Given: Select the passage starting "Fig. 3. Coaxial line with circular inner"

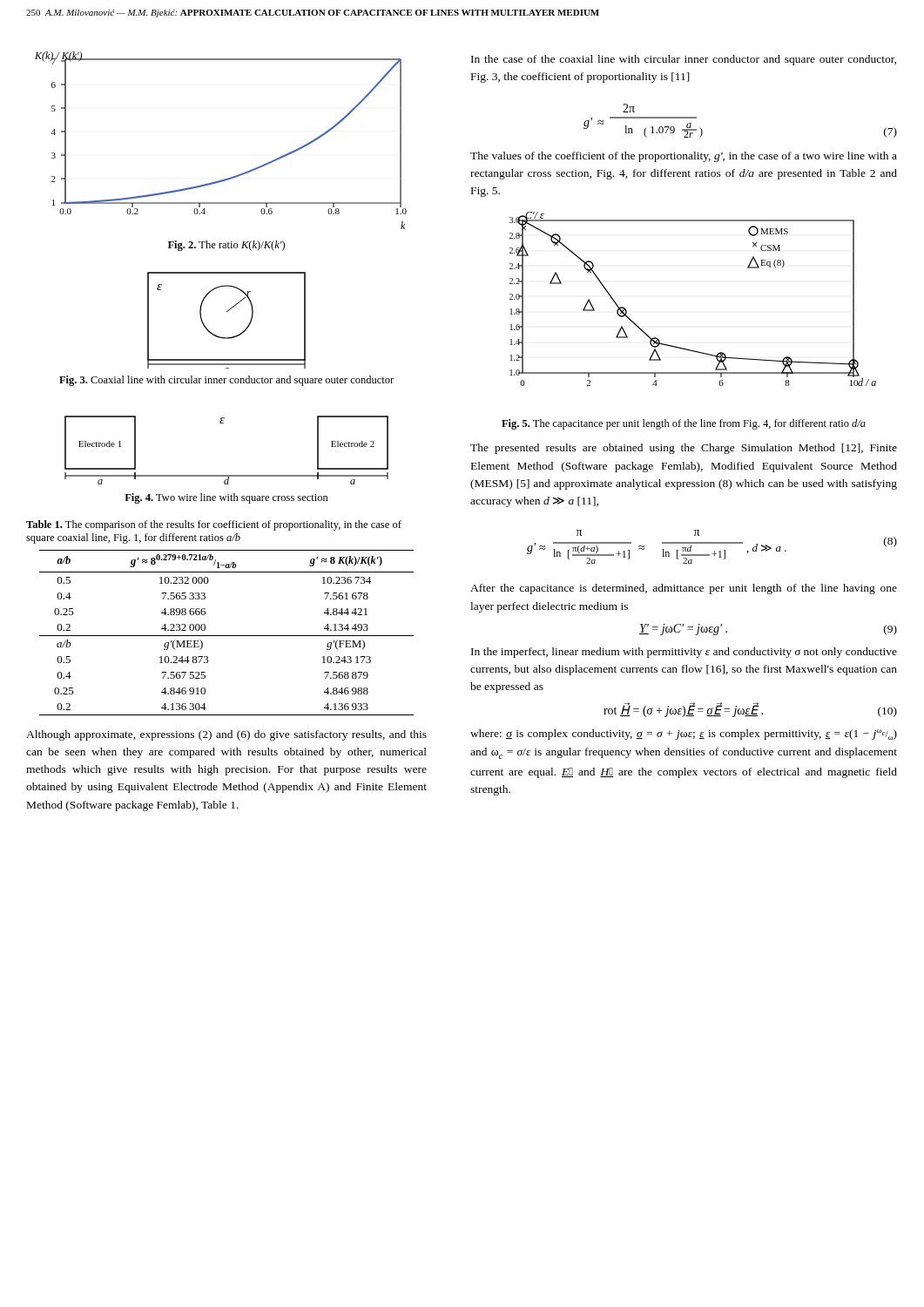Looking at the screenshot, I should pyautogui.click(x=226, y=380).
